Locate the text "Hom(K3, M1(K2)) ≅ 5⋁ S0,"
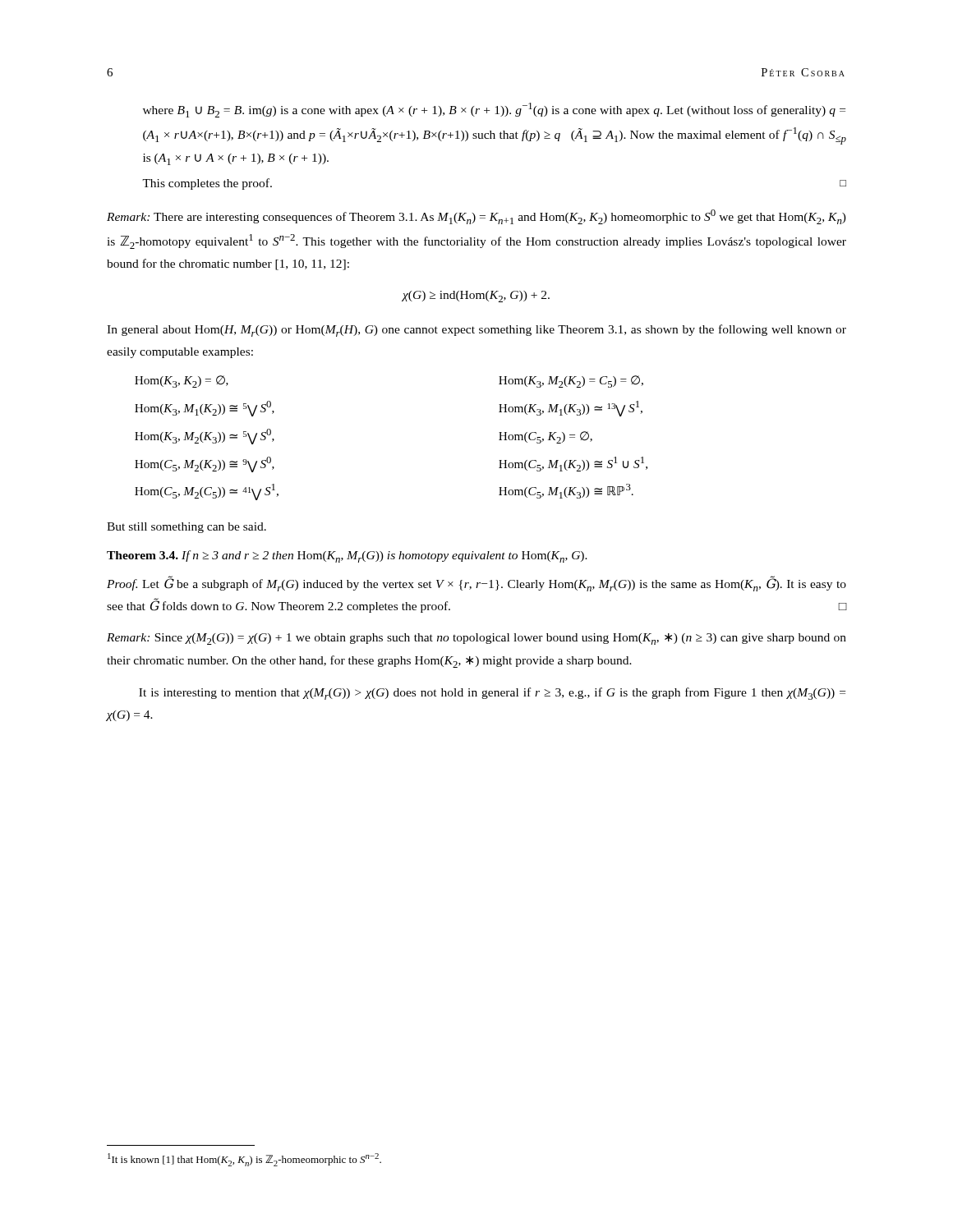 (205, 408)
